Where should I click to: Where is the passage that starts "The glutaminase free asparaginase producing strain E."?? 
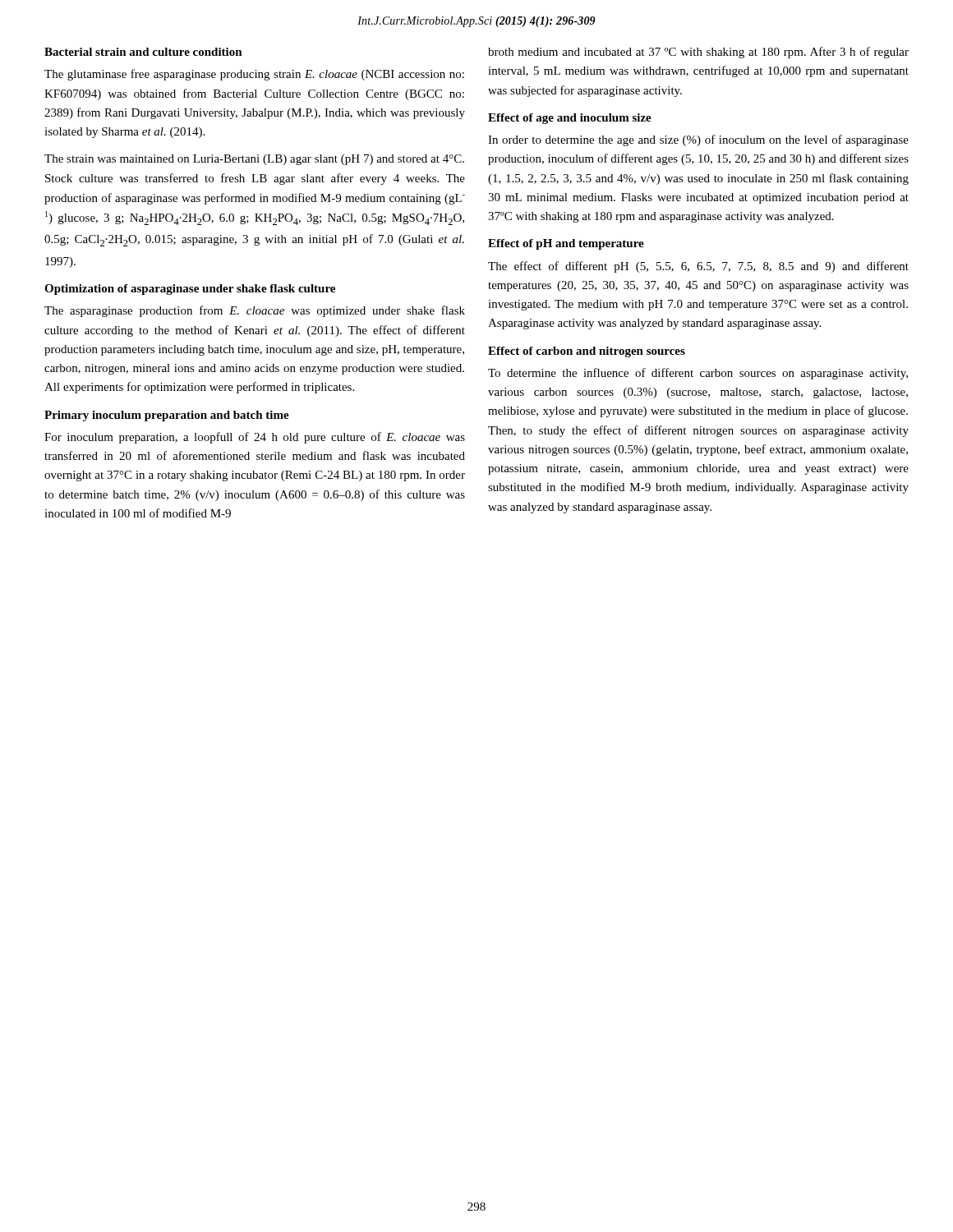(255, 103)
